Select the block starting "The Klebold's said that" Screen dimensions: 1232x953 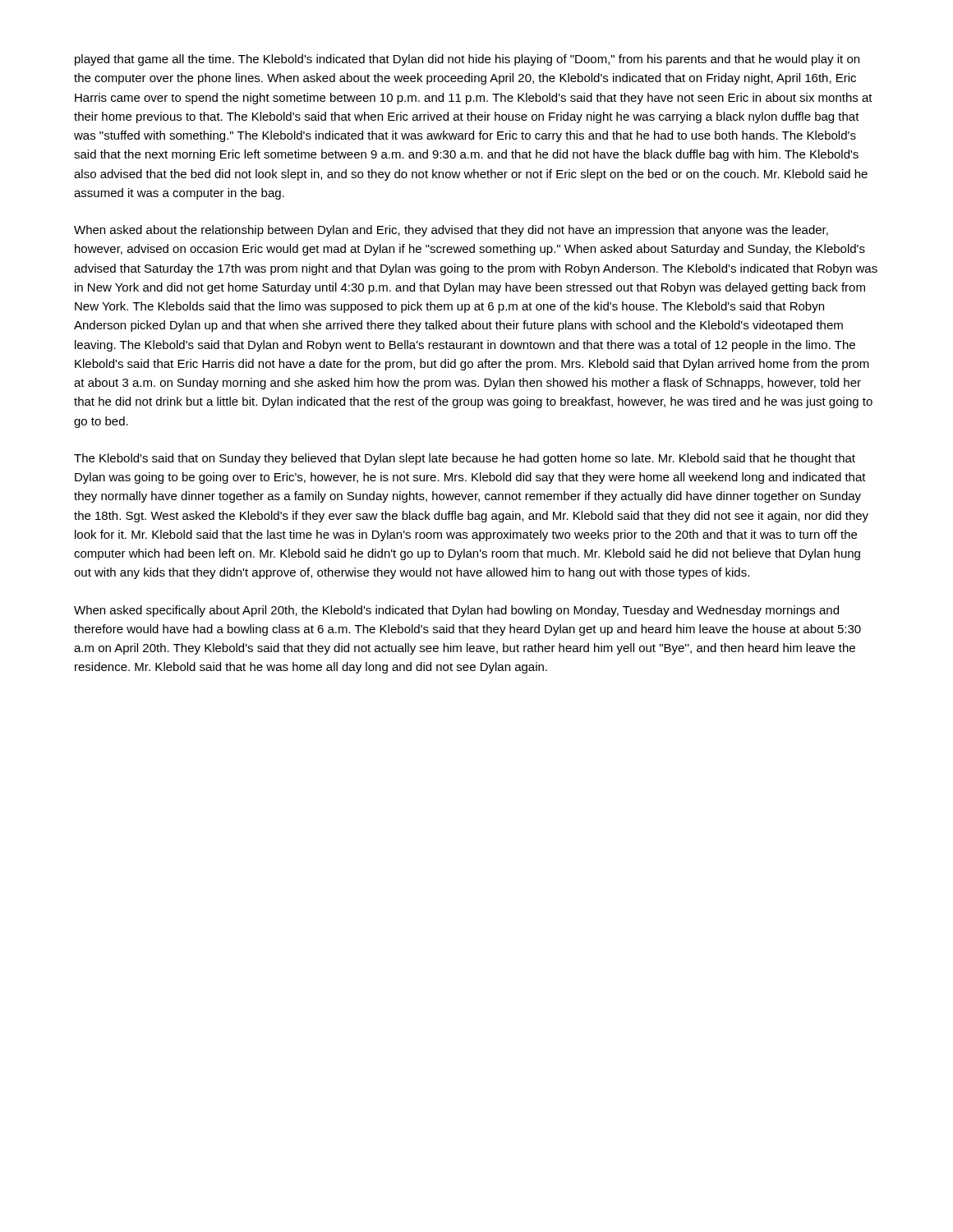point(471,515)
